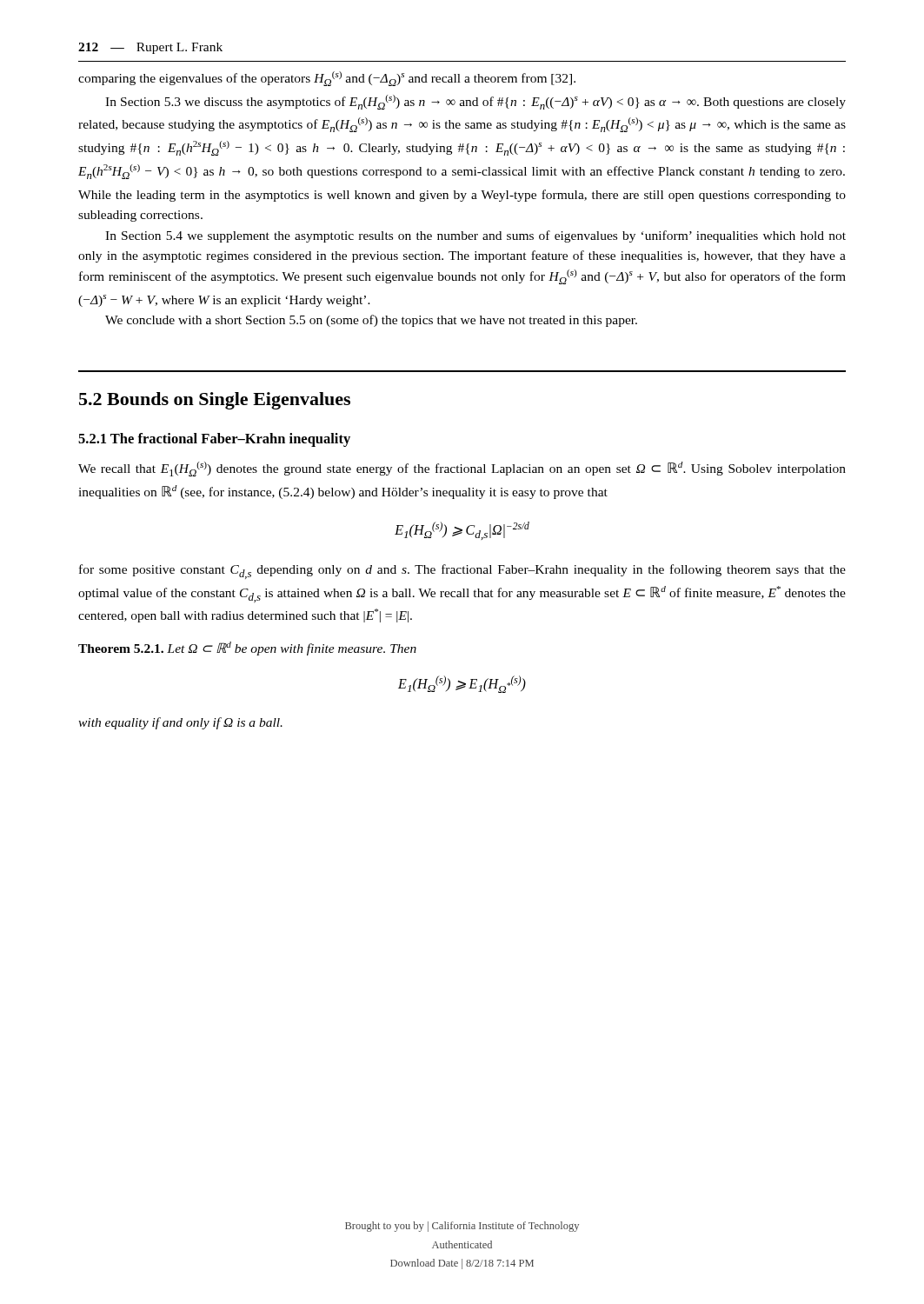Find the text starting "Theorem 5.2.1. Let"
This screenshot has height=1304, width=924.
click(x=247, y=649)
